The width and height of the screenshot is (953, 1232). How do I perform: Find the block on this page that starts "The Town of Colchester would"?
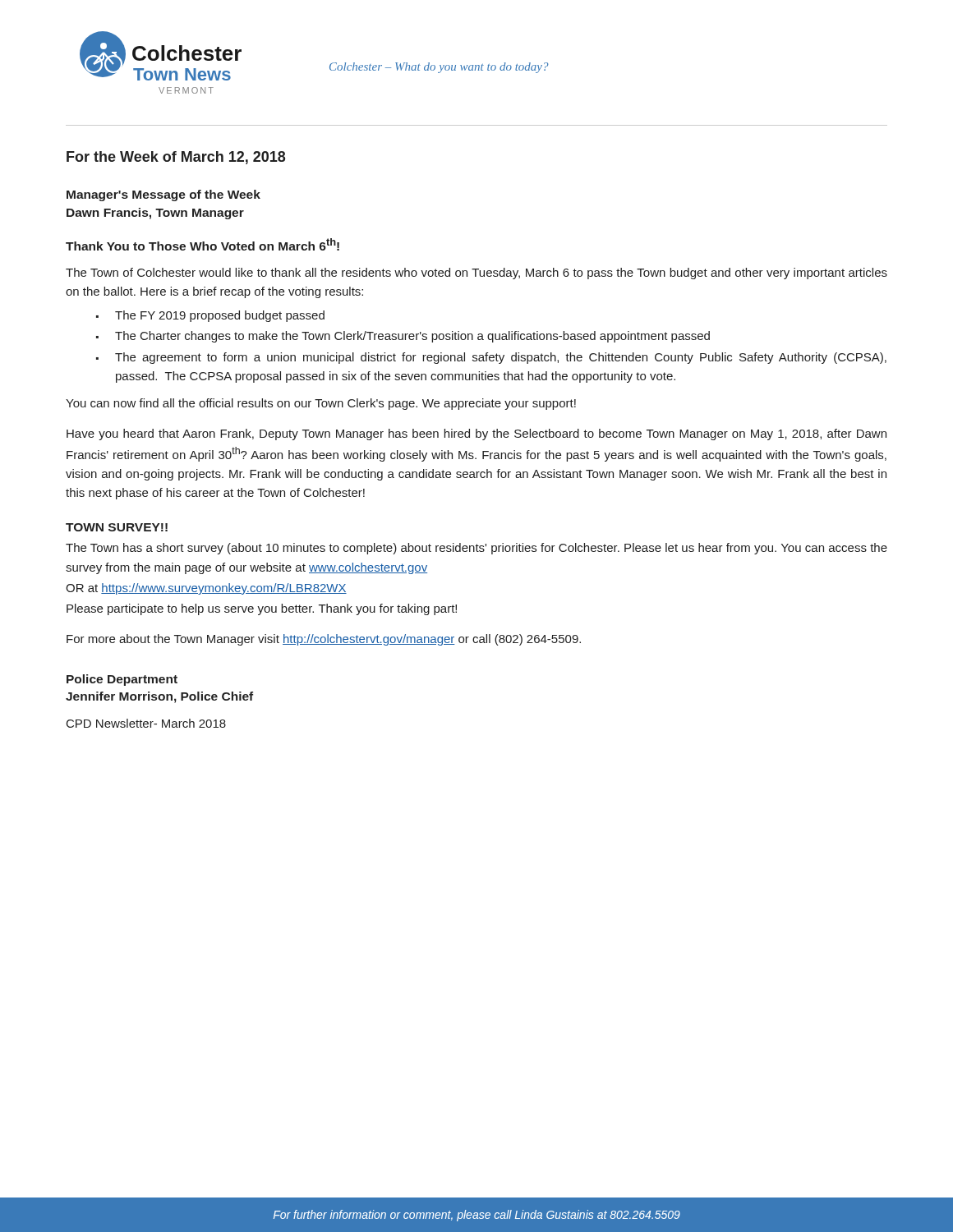tap(476, 281)
